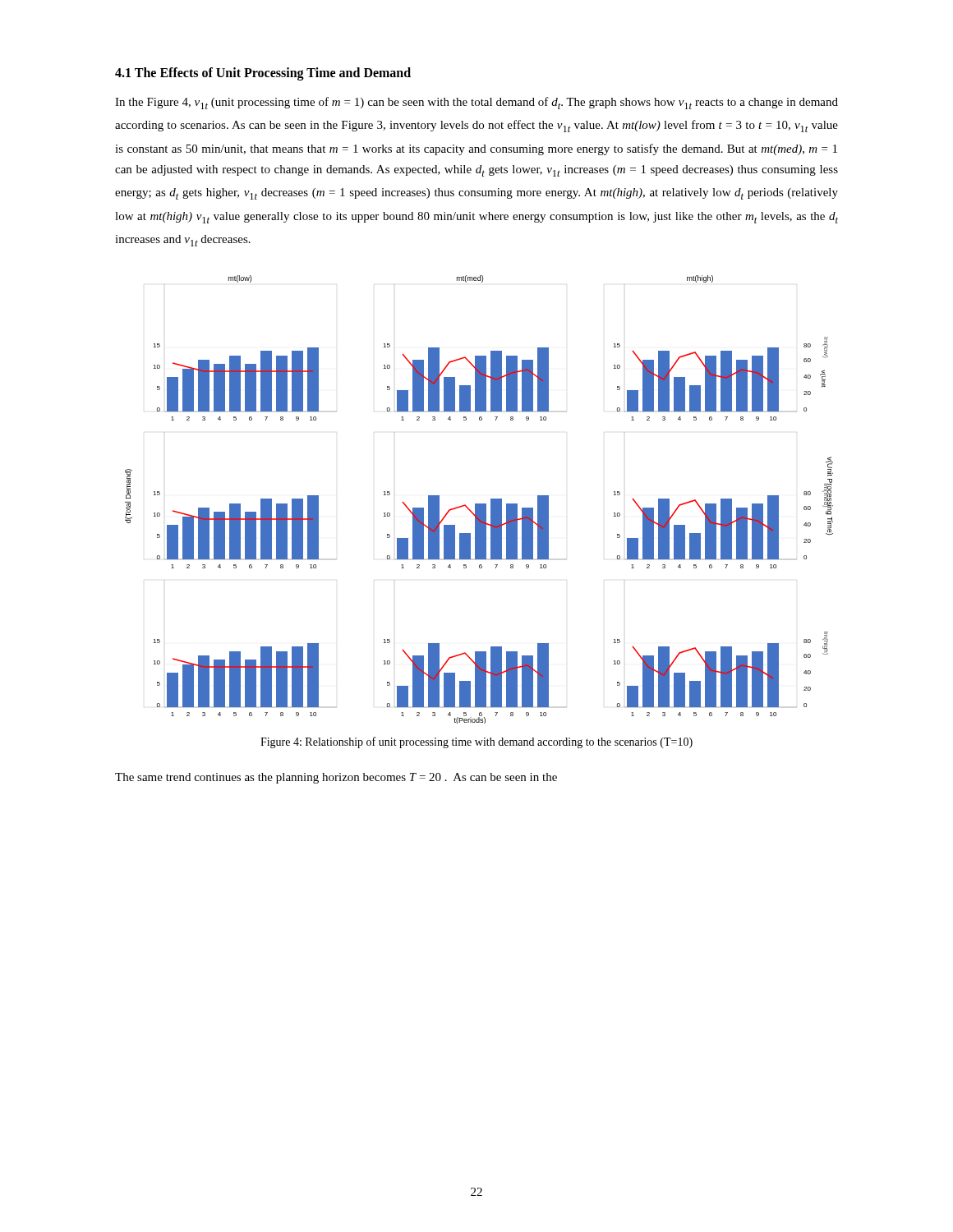Select the caption containing "Figure 4: Relationship of unit"

pyautogui.click(x=476, y=742)
